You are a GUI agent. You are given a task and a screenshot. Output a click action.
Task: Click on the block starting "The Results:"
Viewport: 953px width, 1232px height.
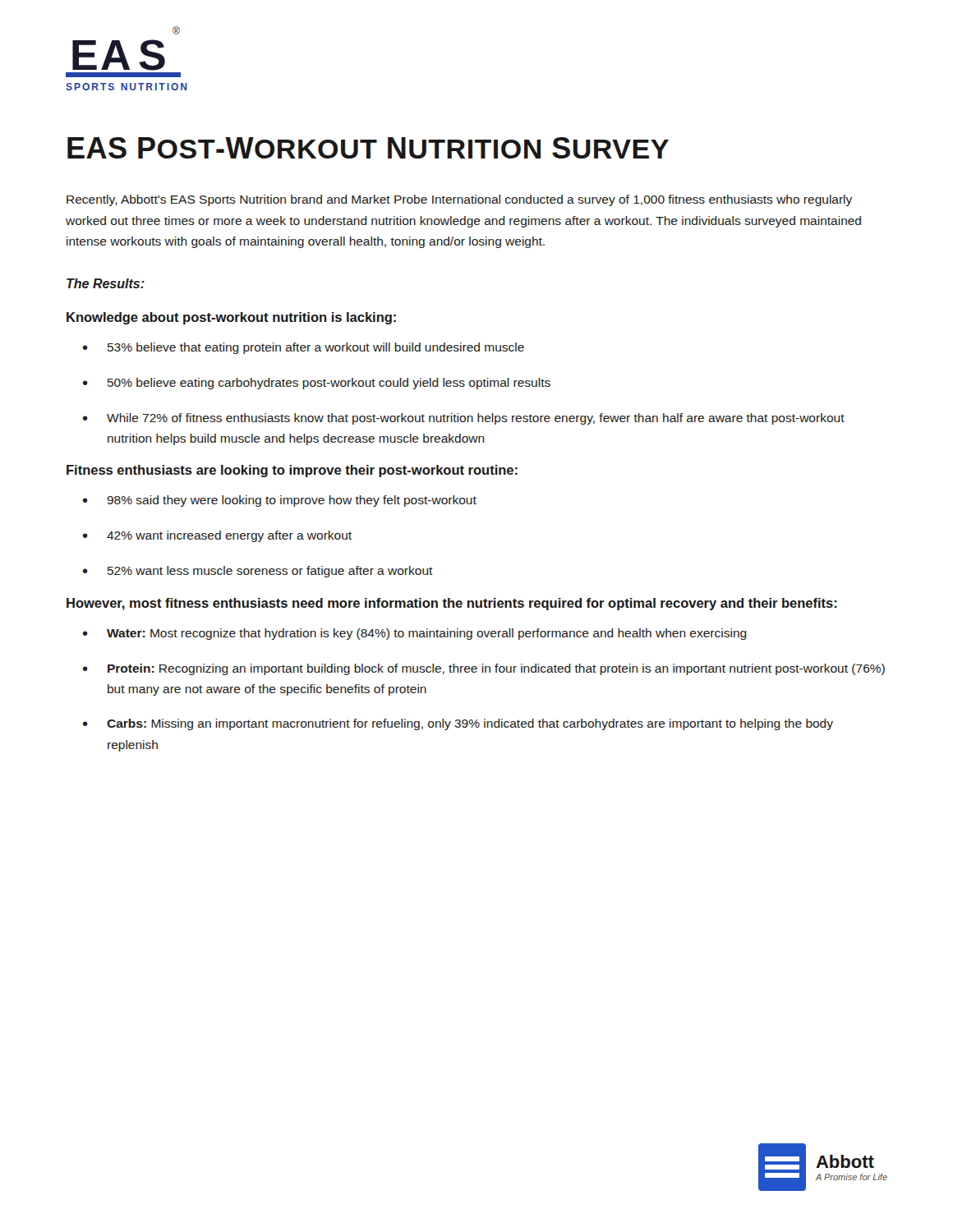tap(105, 284)
